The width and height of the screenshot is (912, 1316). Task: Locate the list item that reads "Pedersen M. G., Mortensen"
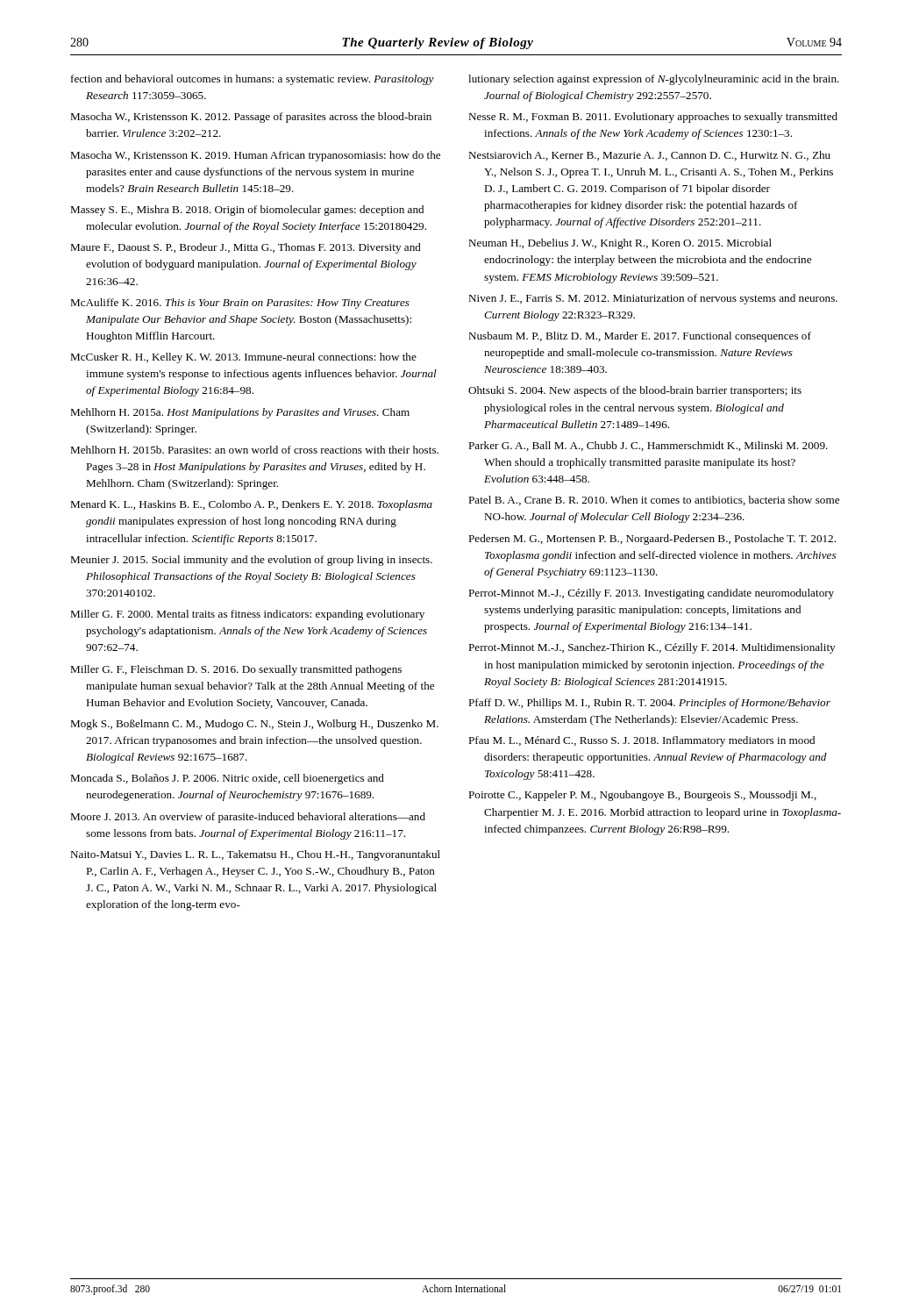652,555
